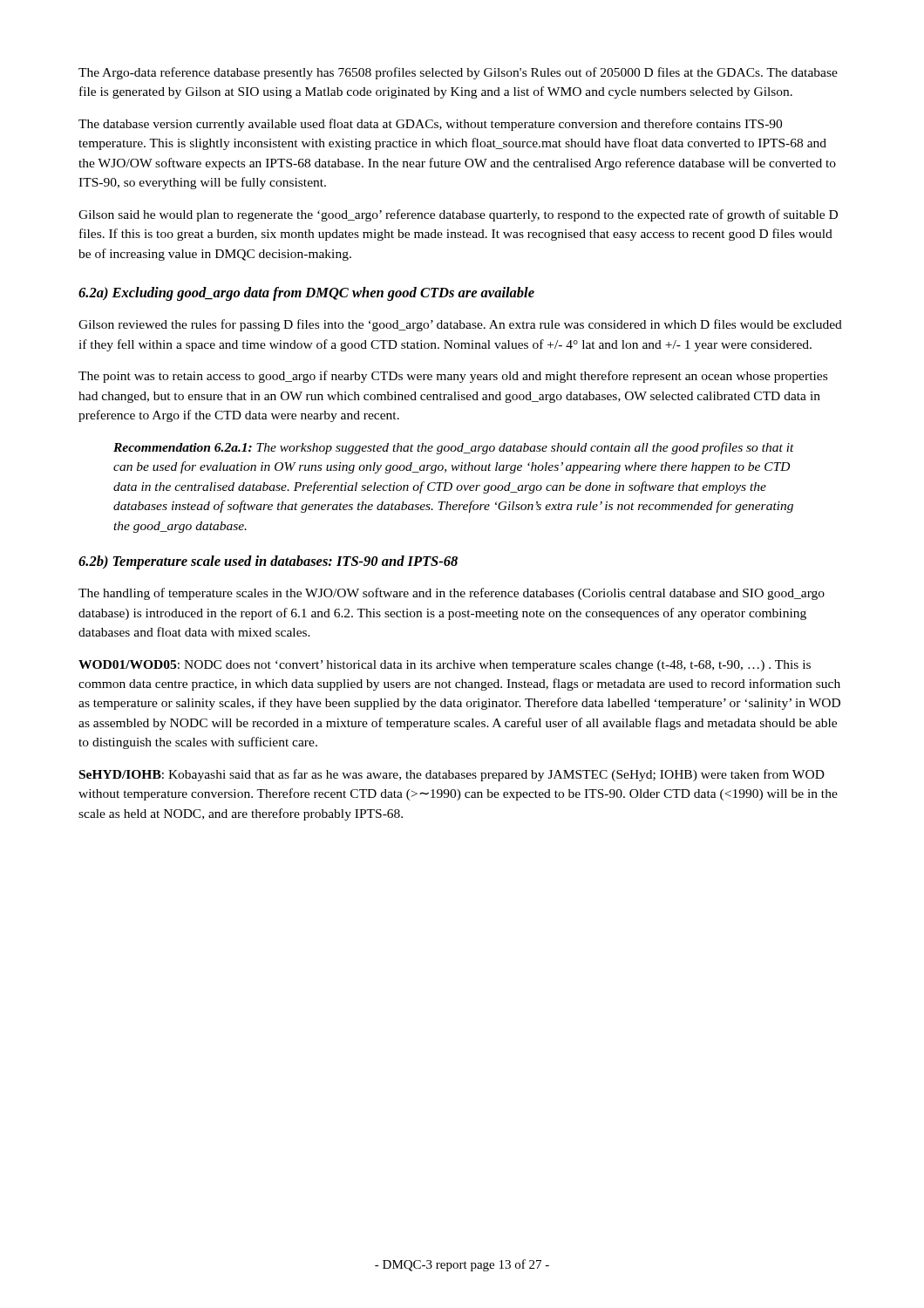
Task: Locate the section header that opens with "6.2a) Excluding good_argo data"
Action: tap(306, 293)
